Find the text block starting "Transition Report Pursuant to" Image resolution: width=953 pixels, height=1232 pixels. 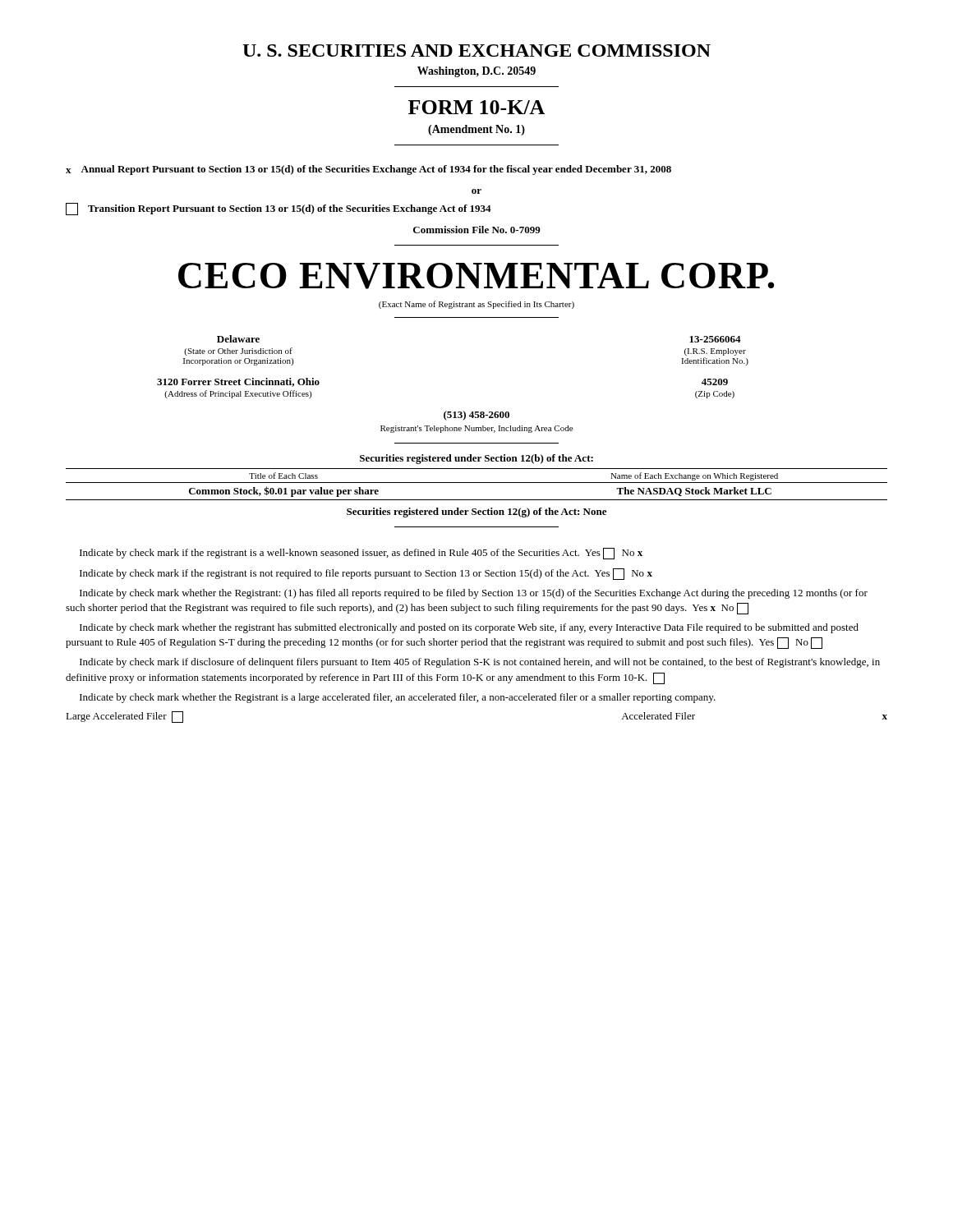[x=278, y=209]
